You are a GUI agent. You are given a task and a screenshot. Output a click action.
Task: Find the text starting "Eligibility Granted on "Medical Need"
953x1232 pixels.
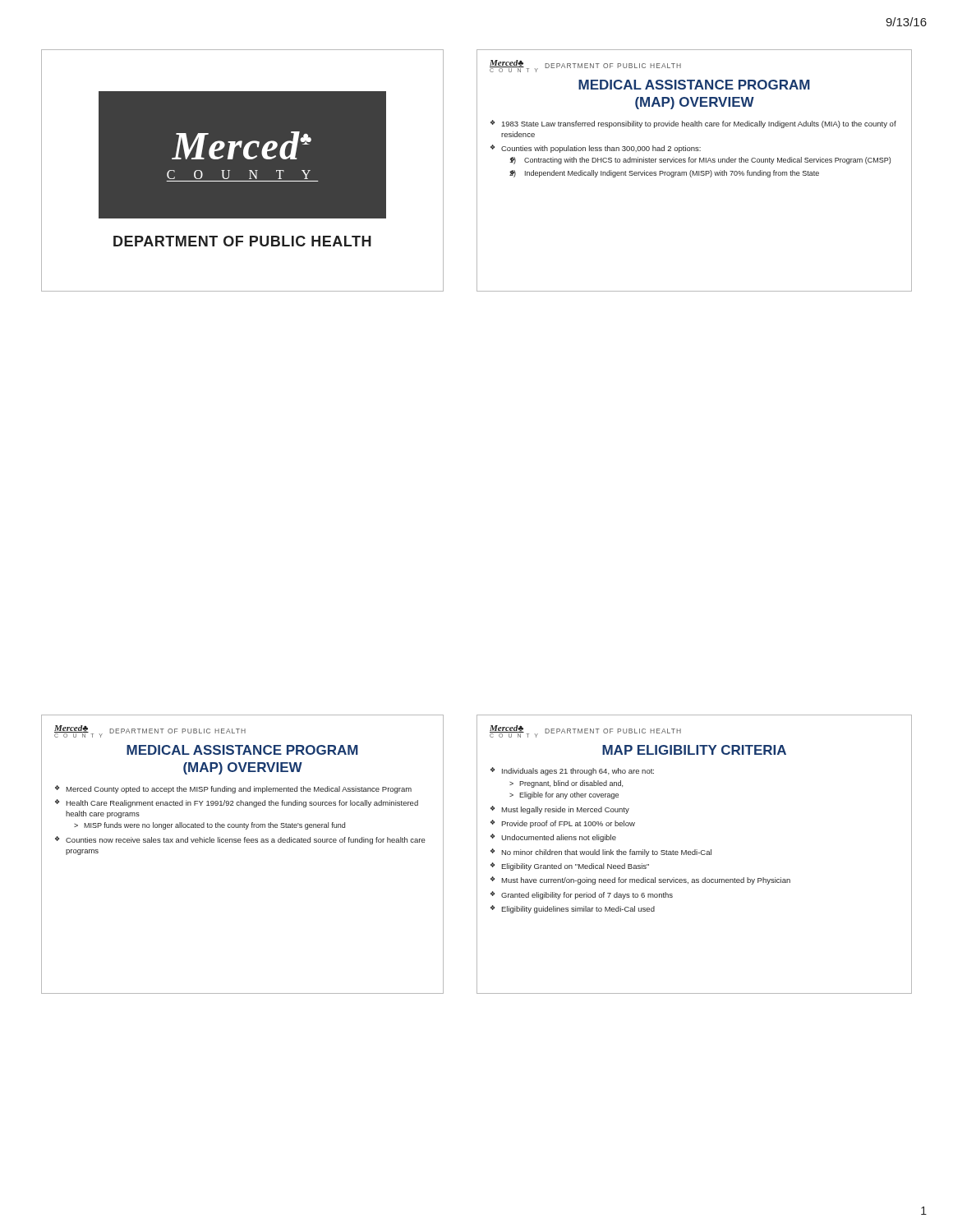tap(575, 866)
